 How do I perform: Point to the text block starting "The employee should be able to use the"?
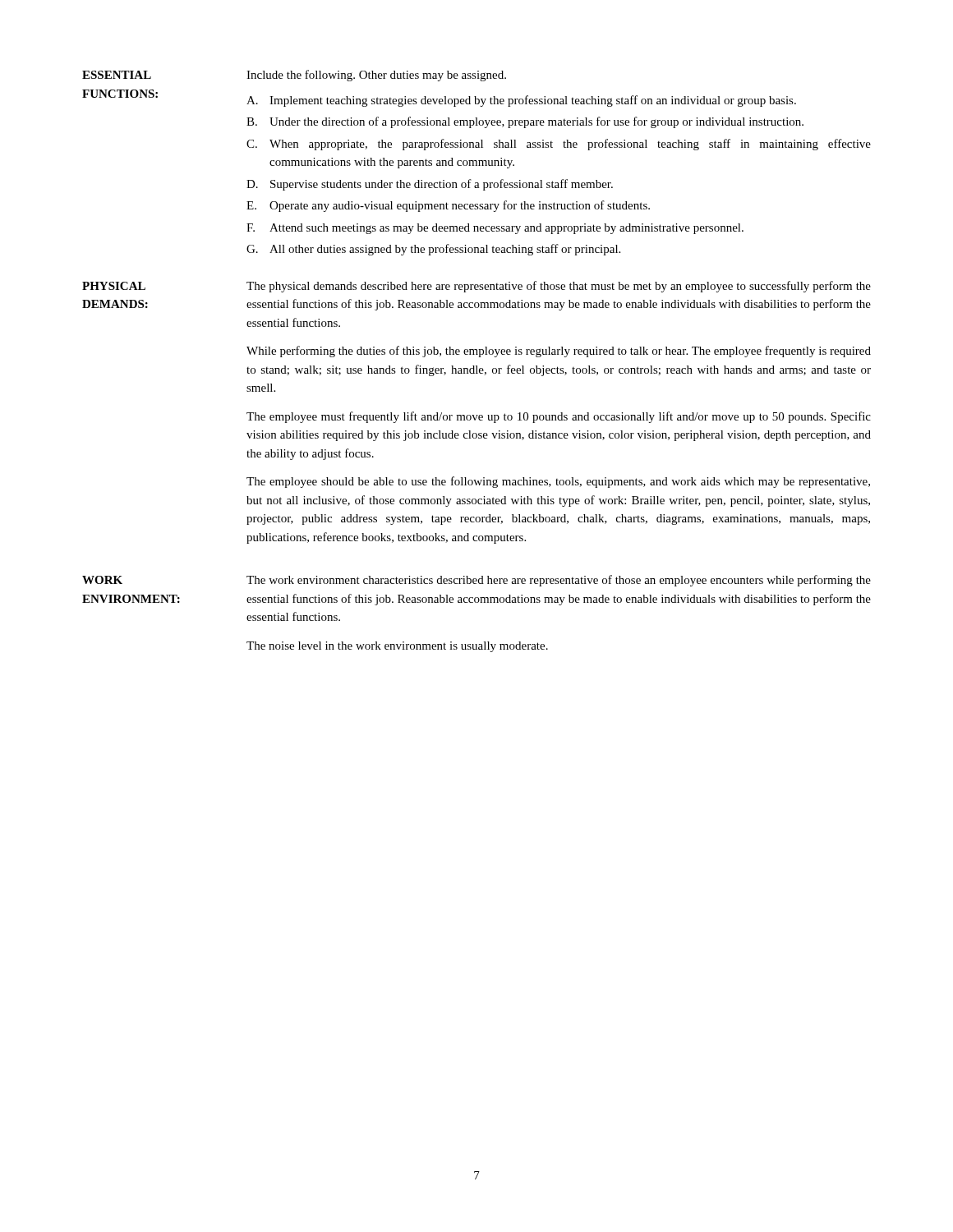pos(559,509)
